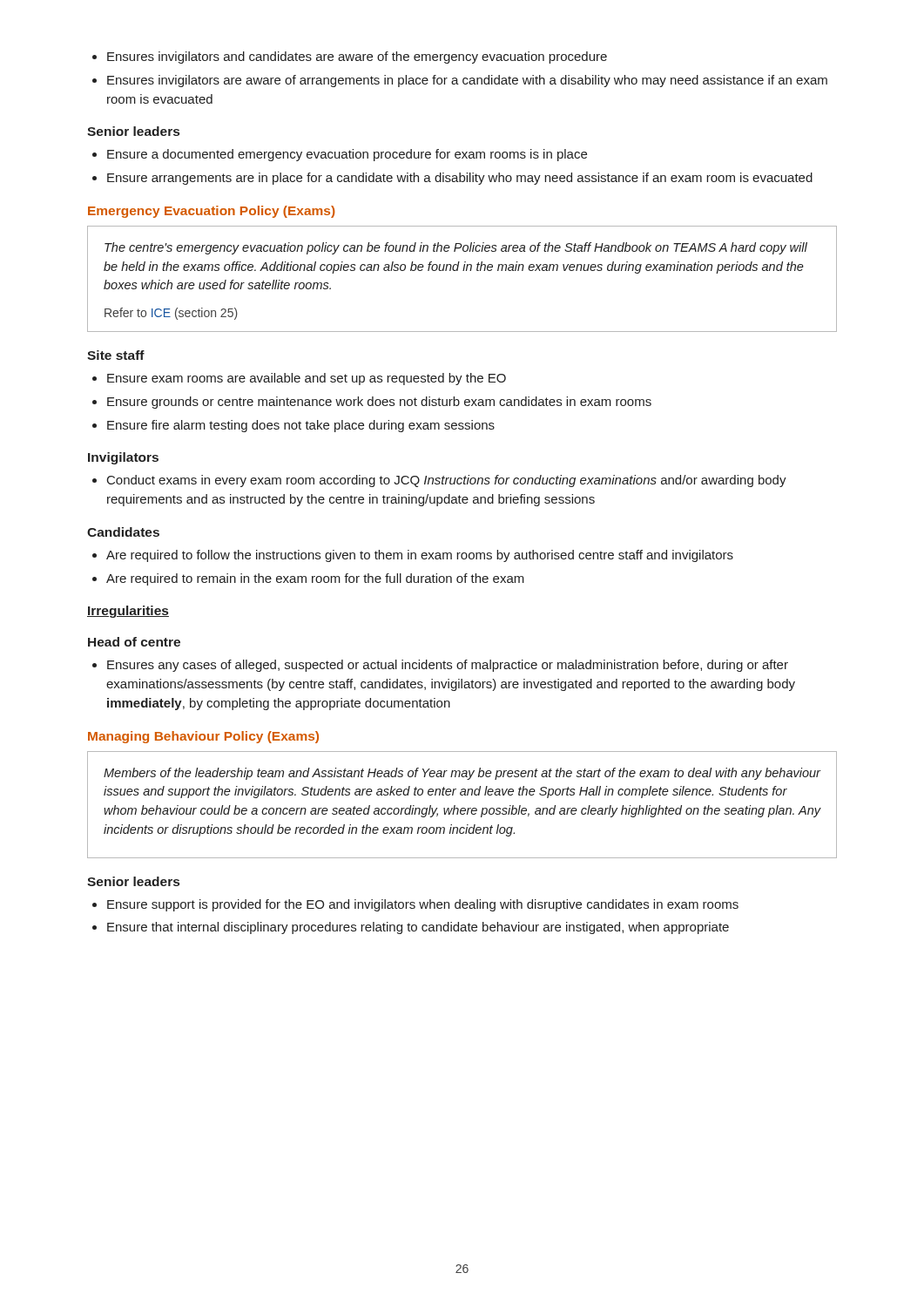The image size is (924, 1307).
Task: Where does it say "Emergency Evacuation Policy (Exams)"?
Action: [211, 210]
